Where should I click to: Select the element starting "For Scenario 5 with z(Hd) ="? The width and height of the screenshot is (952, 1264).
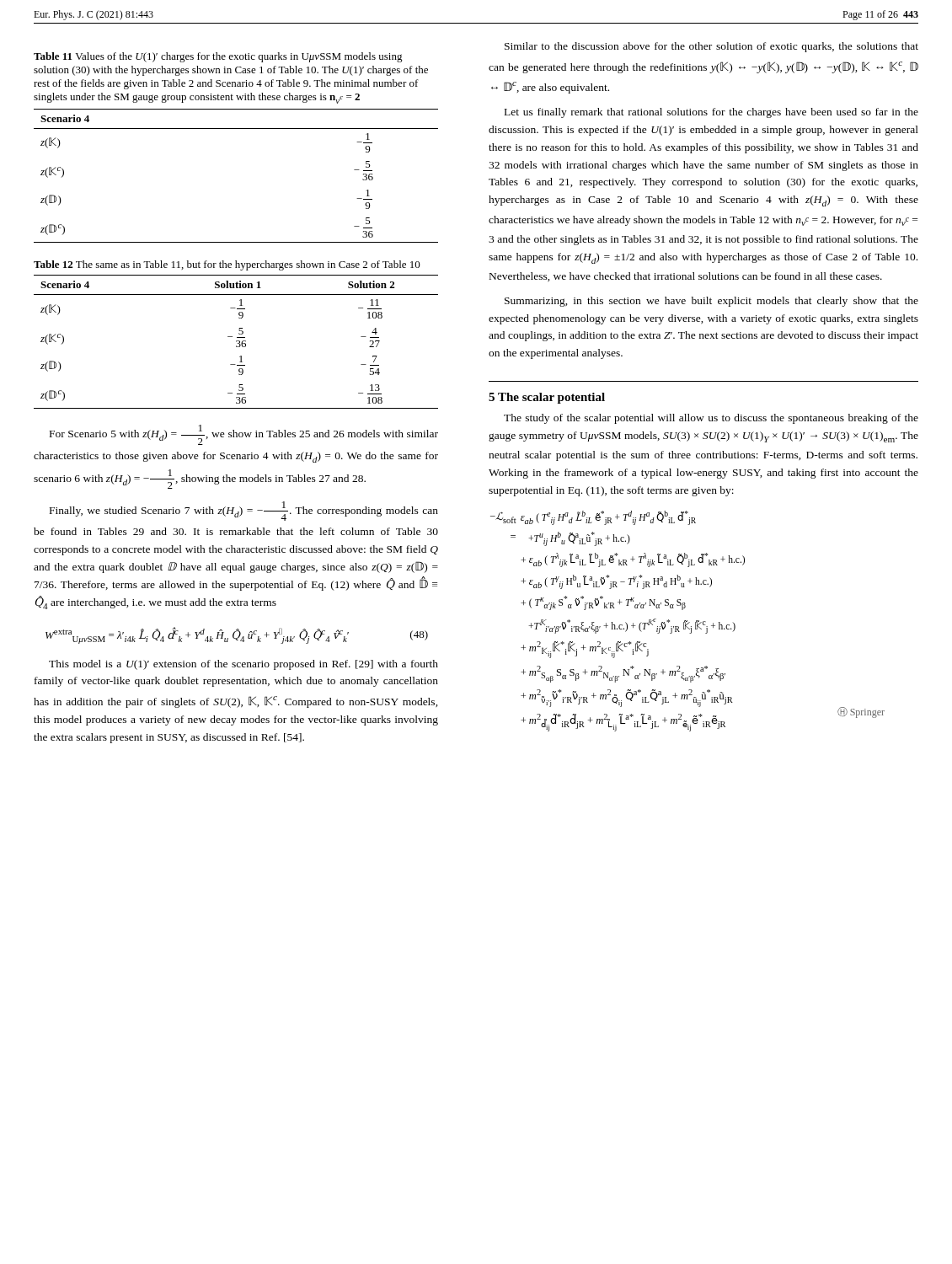[236, 457]
